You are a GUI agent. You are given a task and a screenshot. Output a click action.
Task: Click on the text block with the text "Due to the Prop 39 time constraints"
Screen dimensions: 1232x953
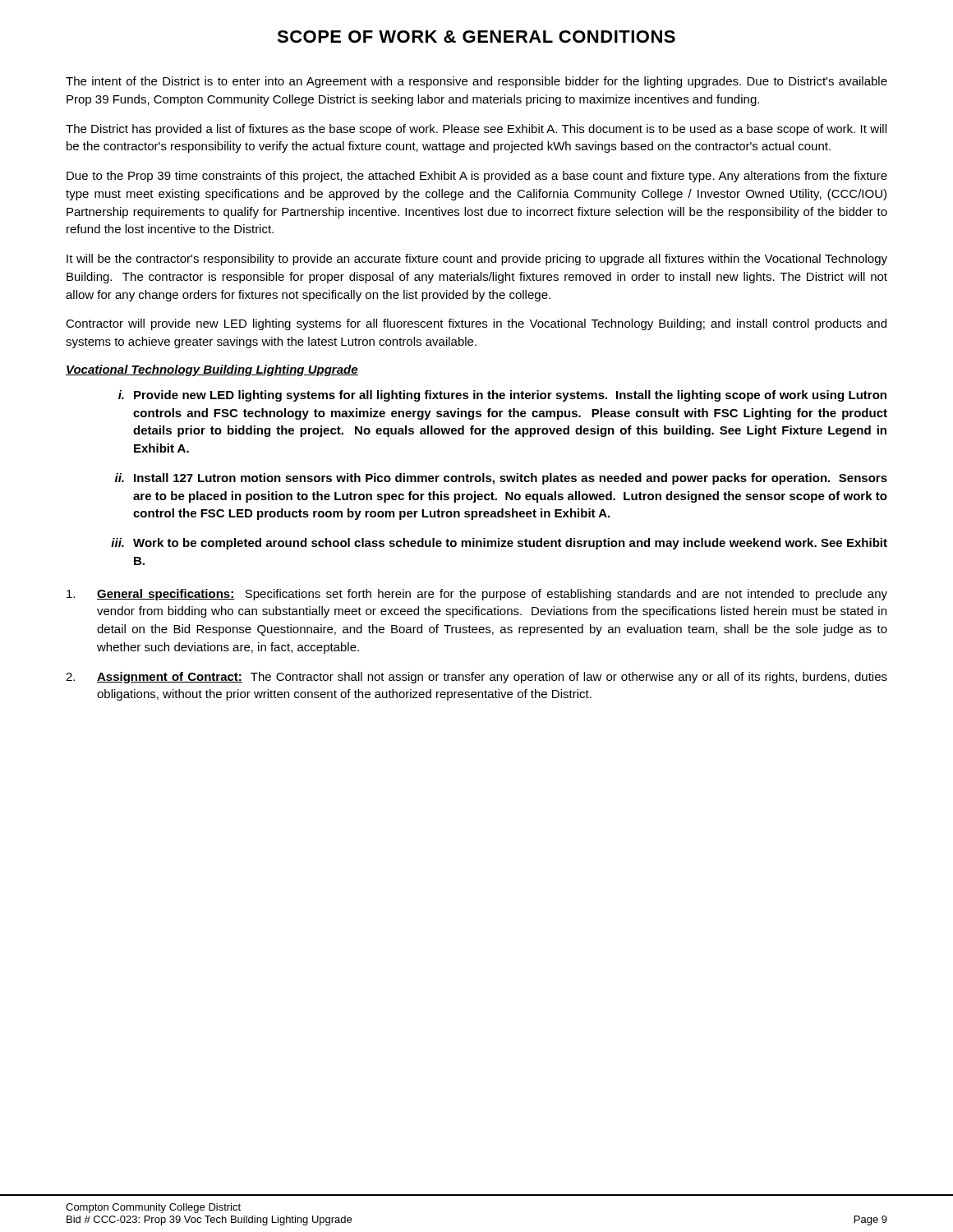[476, 202]
